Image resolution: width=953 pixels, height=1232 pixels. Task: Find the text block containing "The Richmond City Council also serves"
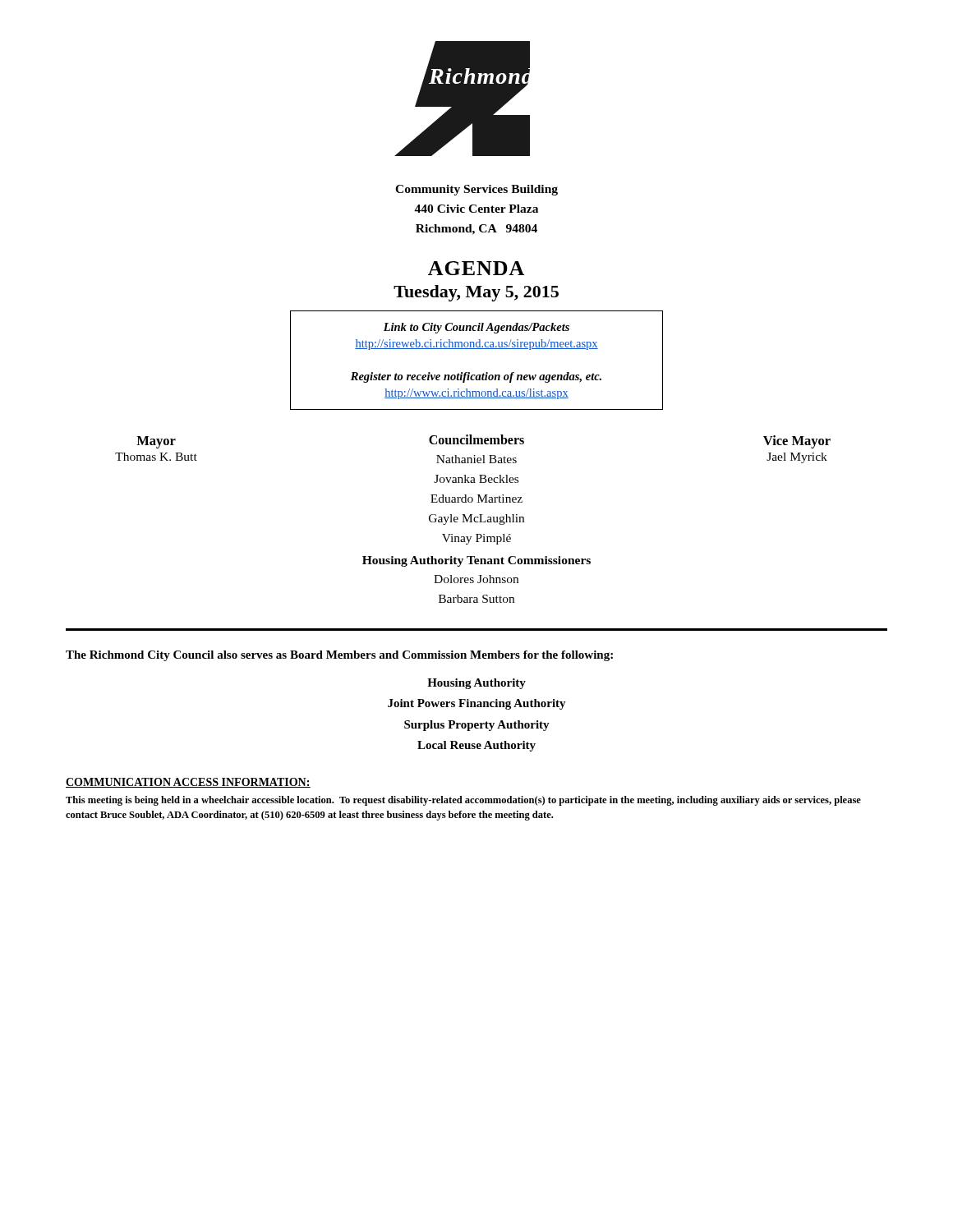(340, 655)
